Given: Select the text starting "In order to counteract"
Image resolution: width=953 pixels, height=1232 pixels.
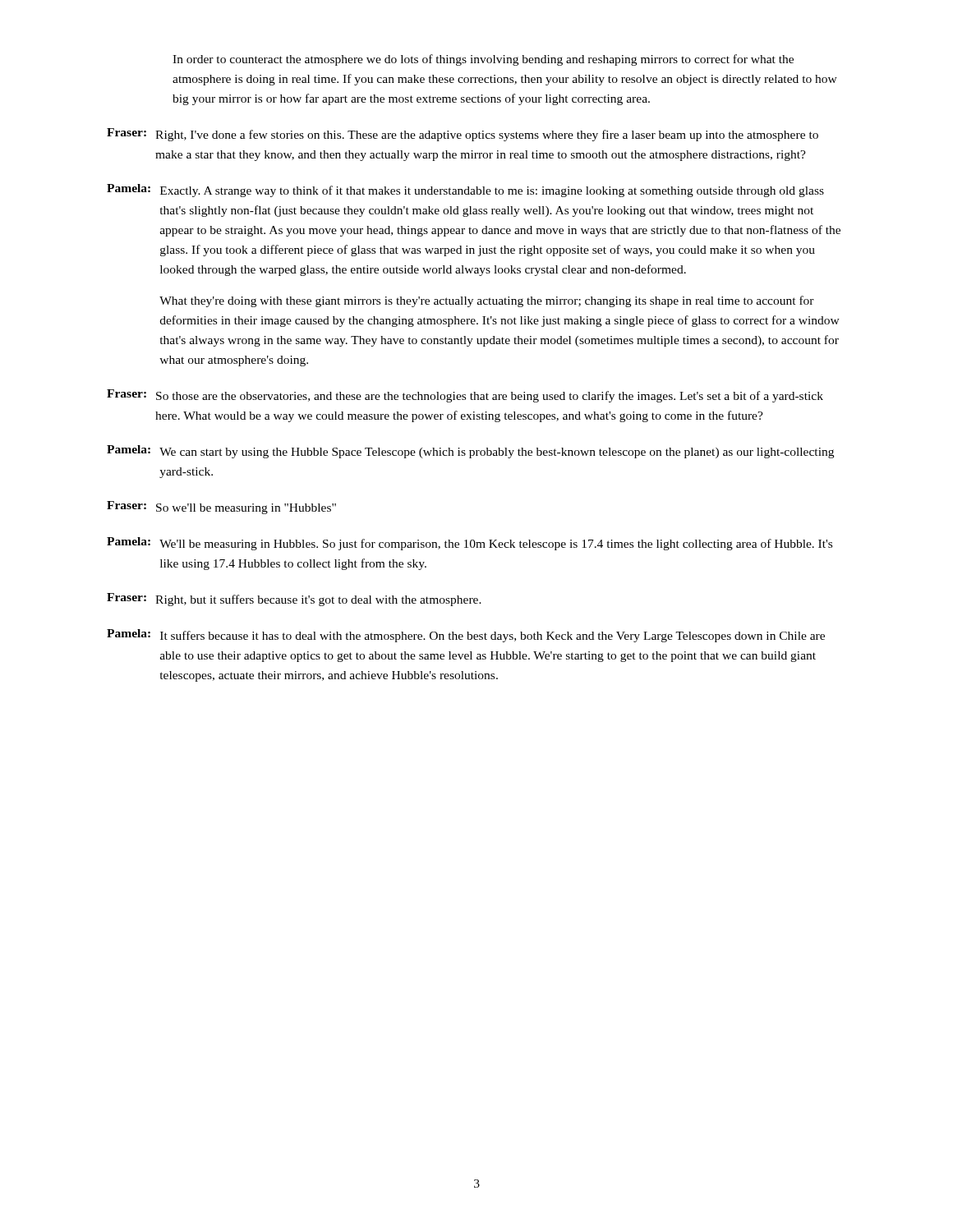Looking at the screenshot, I should click(505, 78).
